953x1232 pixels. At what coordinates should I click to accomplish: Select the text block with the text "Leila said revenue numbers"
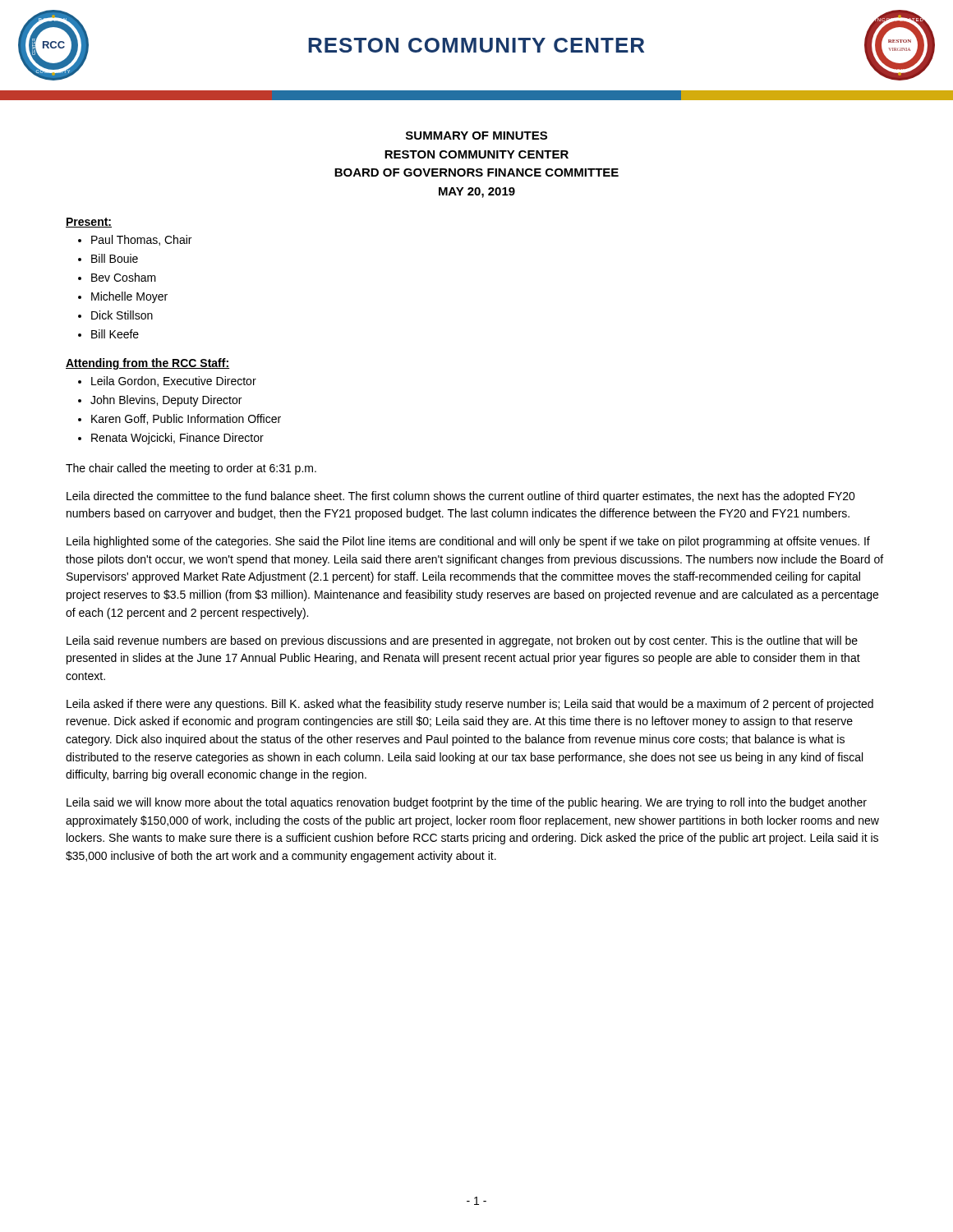pos(463,658)
